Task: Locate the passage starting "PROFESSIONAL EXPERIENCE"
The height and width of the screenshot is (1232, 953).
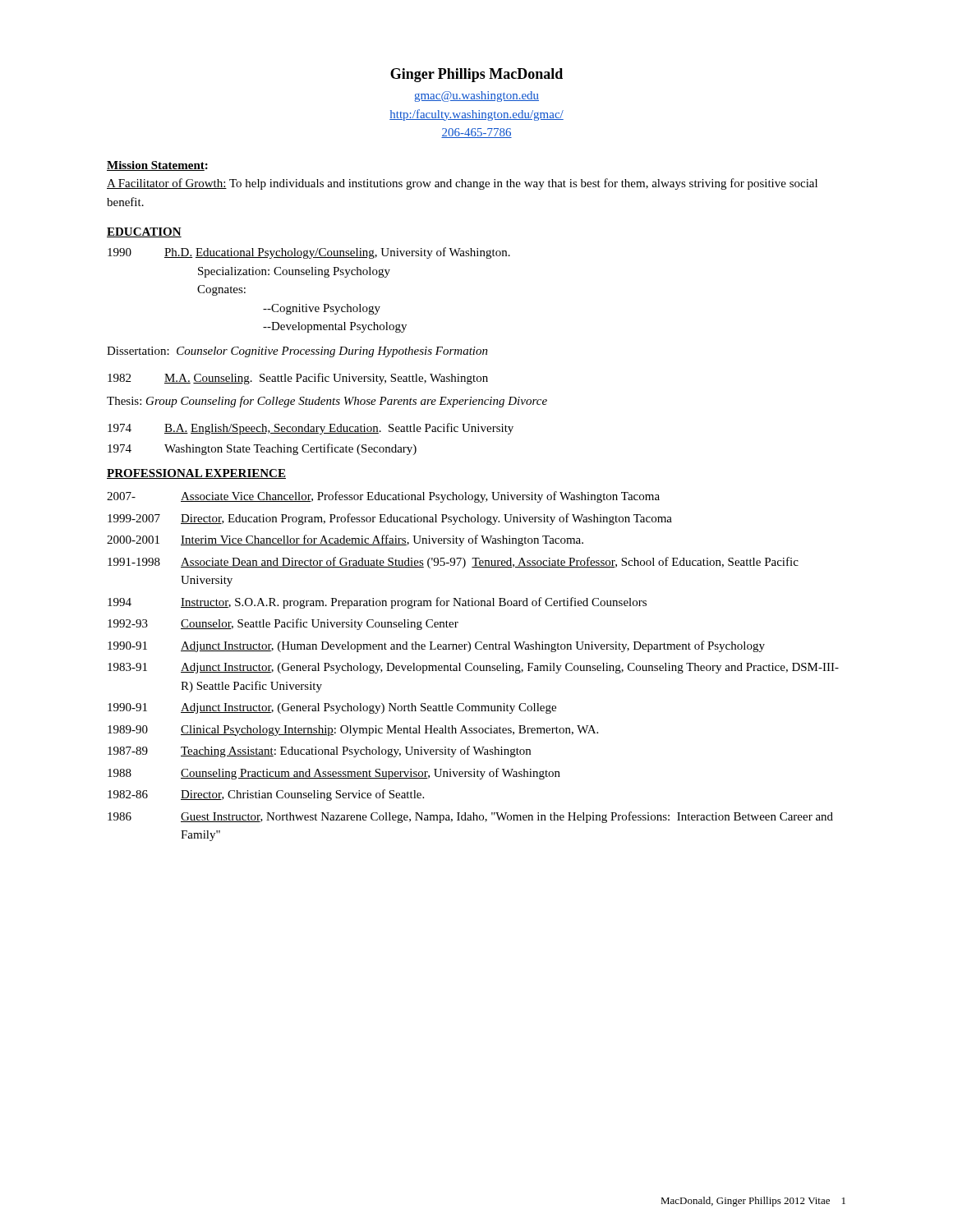Action: (x=196, y=473)
